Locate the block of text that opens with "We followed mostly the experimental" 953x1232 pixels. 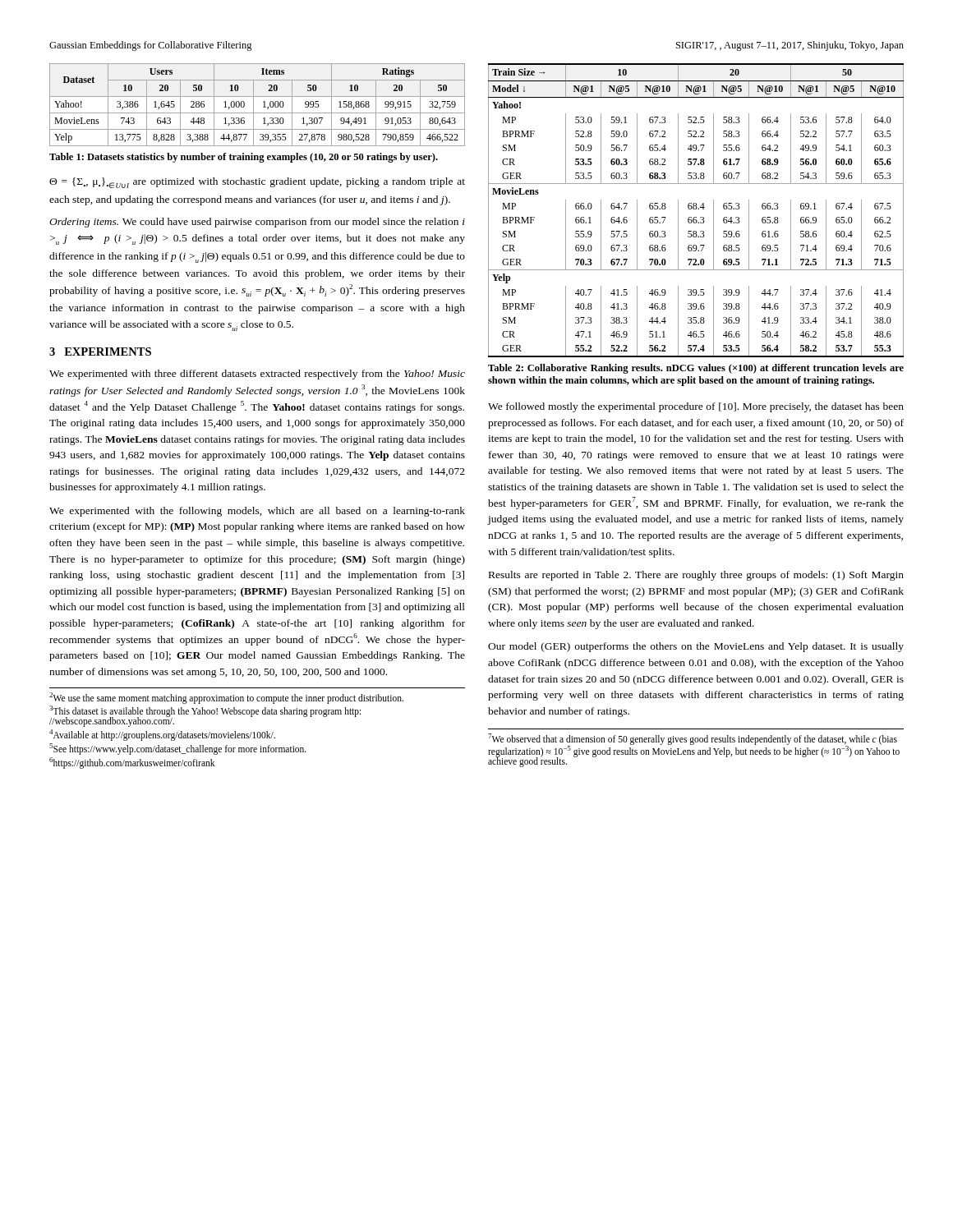[696, 479]
